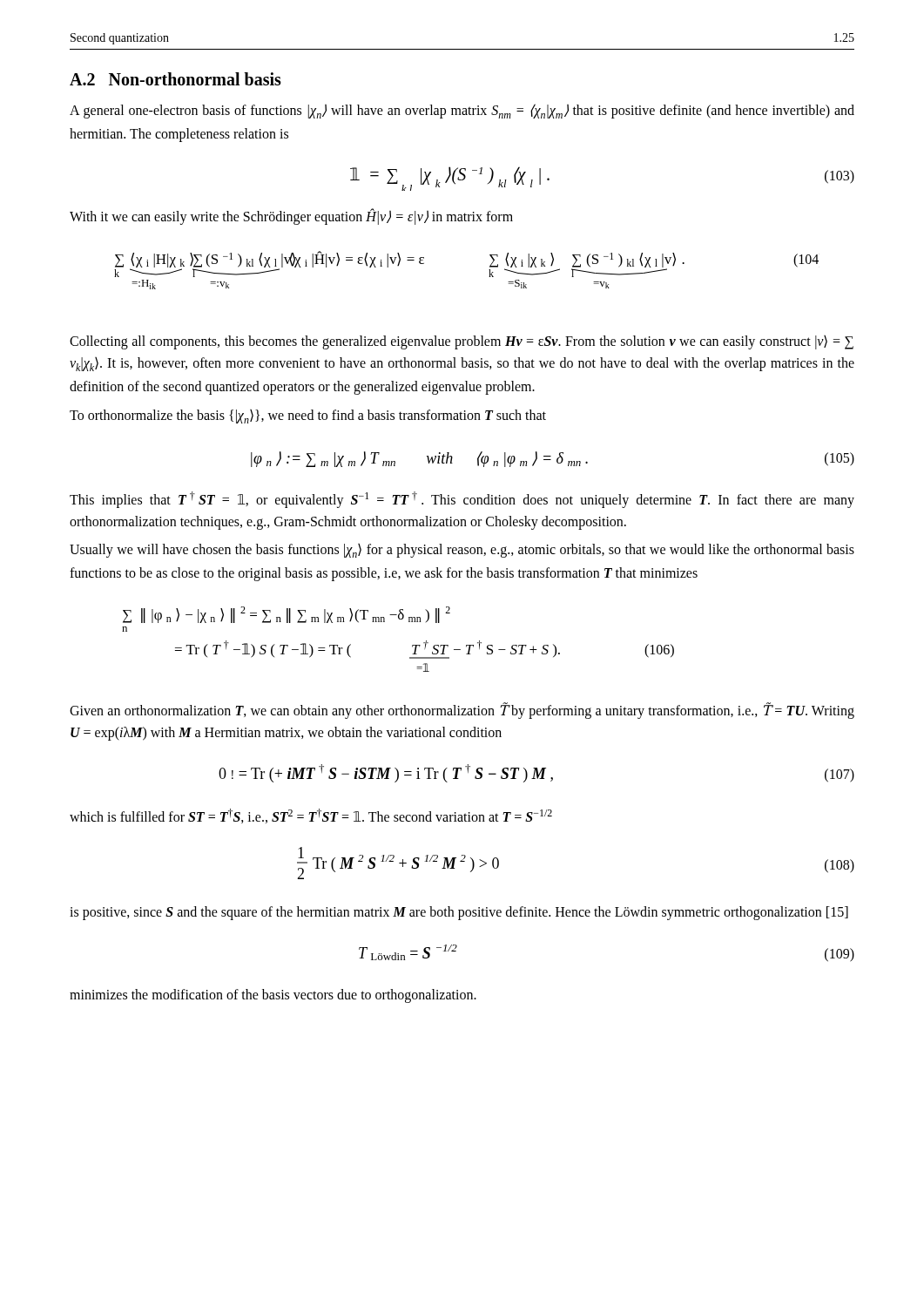Find the formula on this page that starts "∑ n ‖ |φ n ⟩ −"
The image size is (924, 1307).
(488, 643)
